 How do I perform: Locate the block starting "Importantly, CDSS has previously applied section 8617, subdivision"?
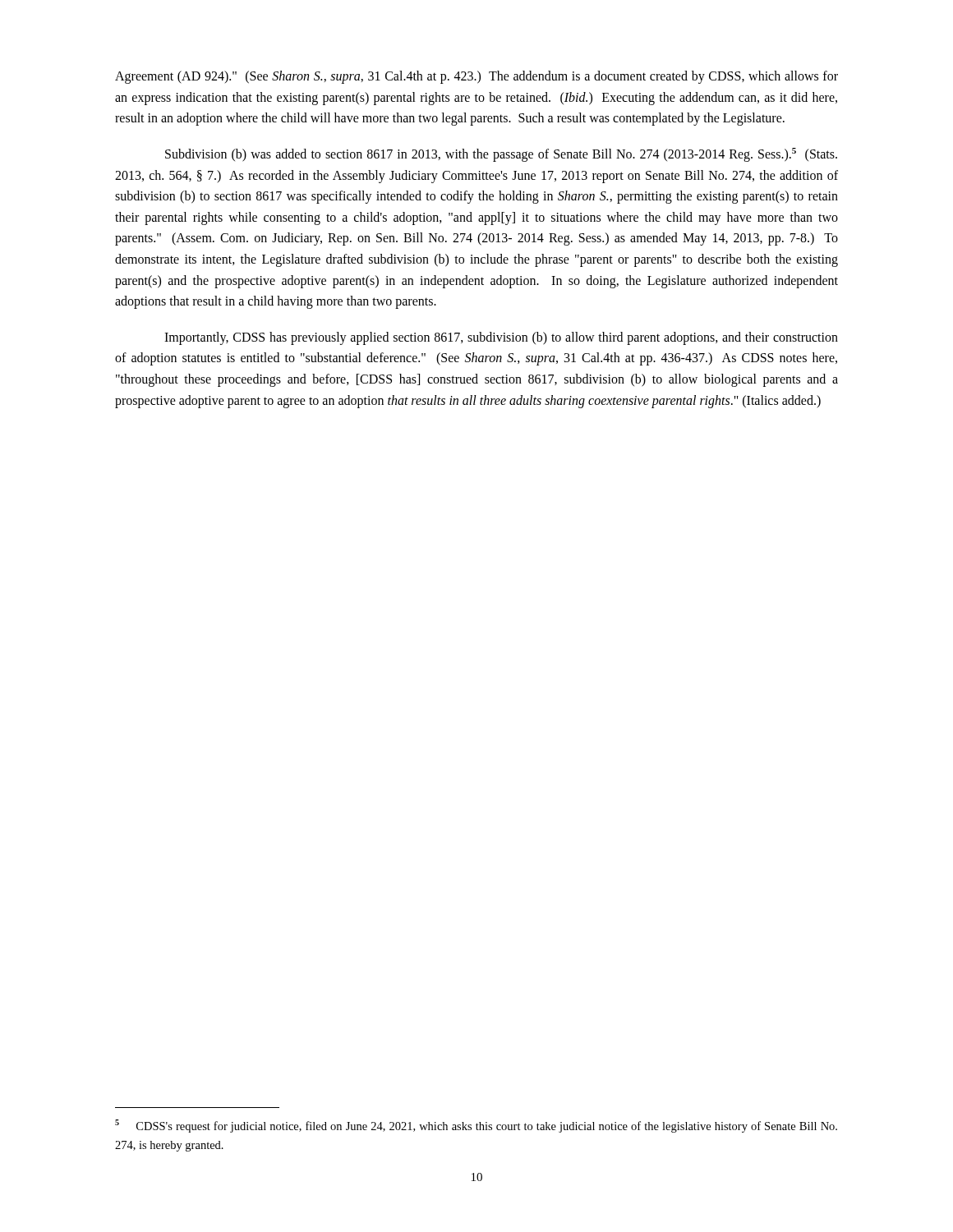tap(476, 369)
